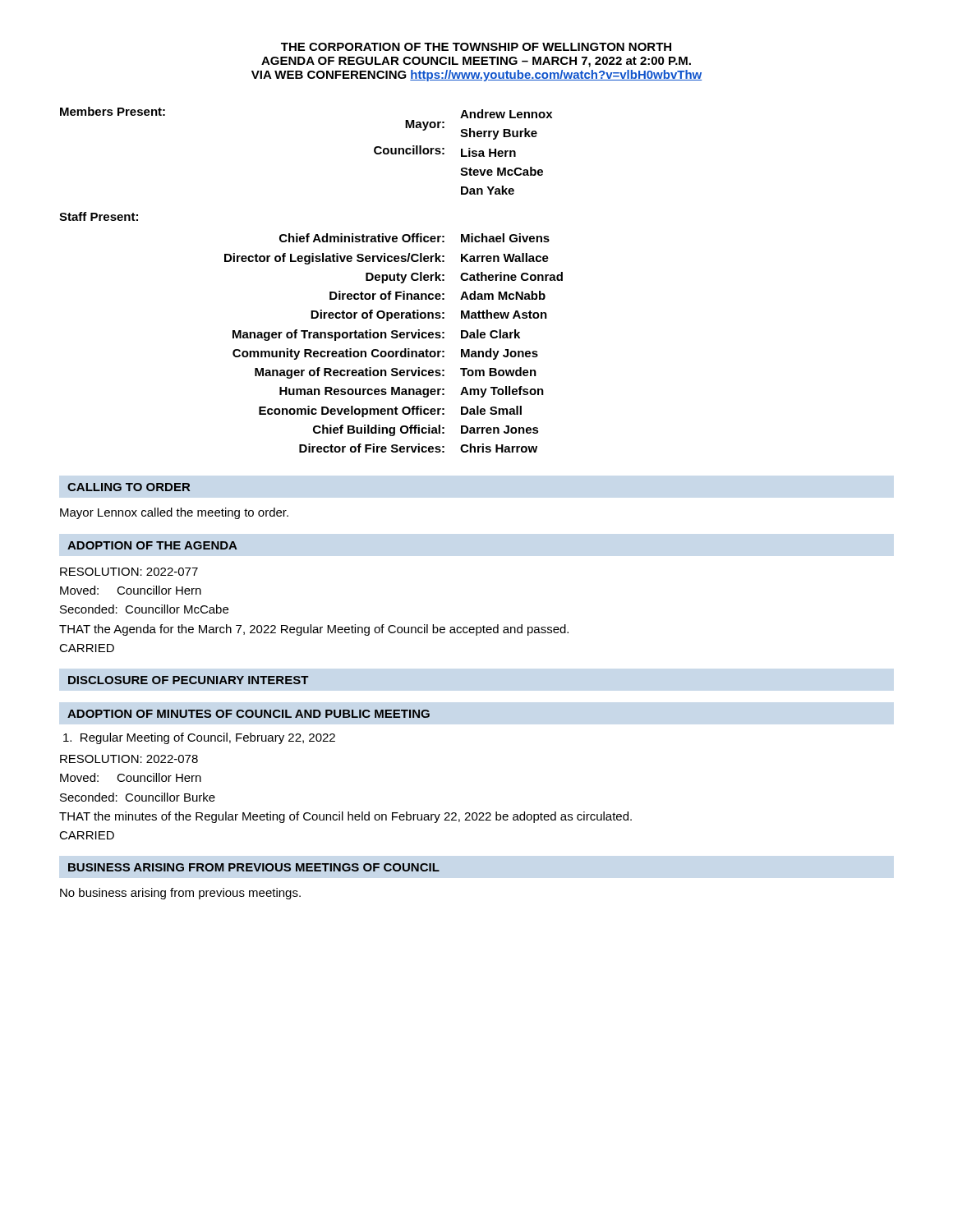Viewport: 953px width, 1232px height.
Task: Find the text block containing "Members Present: Mayor: Councillors:"
Action: (x=476, y=152)
